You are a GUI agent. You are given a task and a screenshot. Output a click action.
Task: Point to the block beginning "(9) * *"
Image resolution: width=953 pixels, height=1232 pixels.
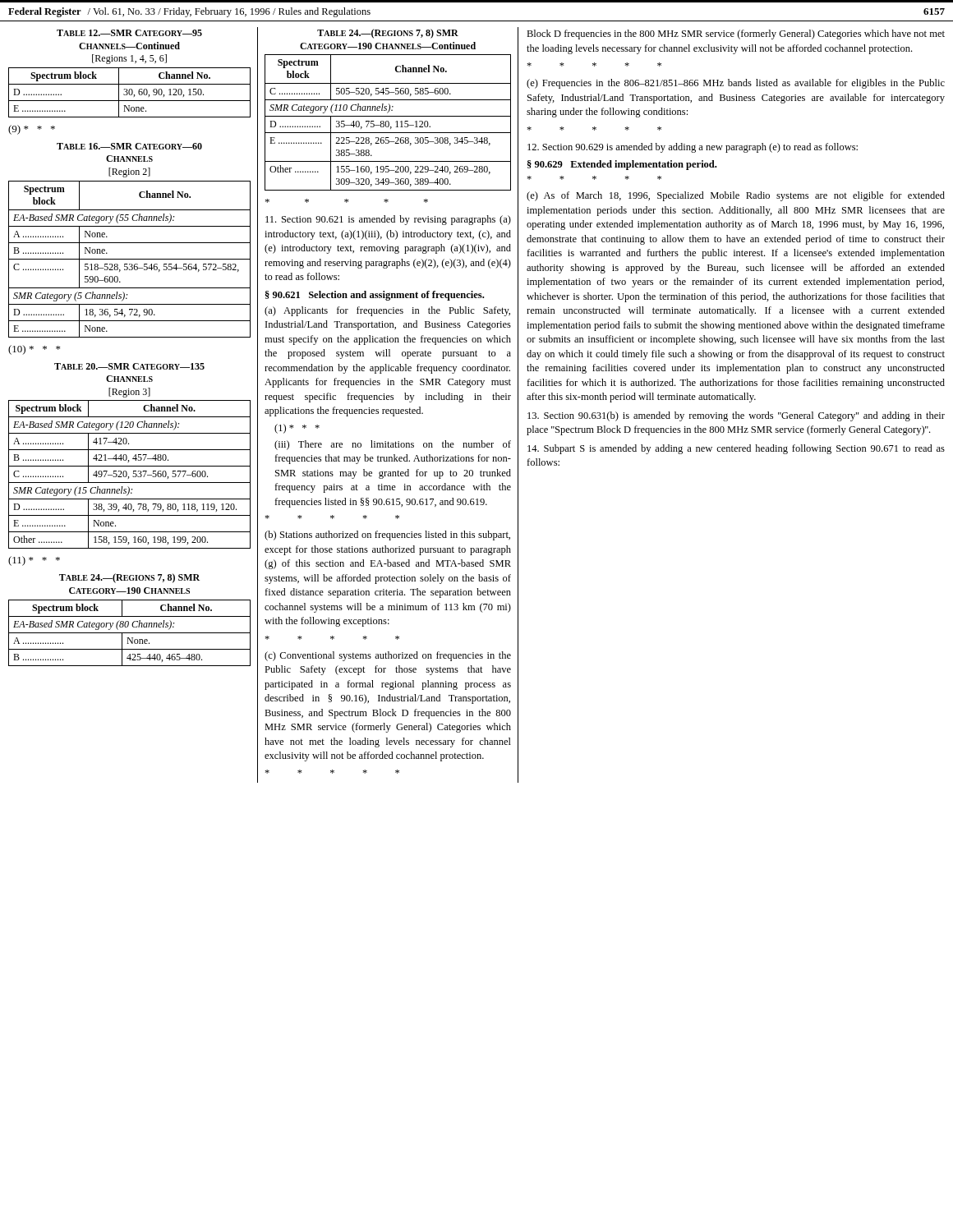32,128
